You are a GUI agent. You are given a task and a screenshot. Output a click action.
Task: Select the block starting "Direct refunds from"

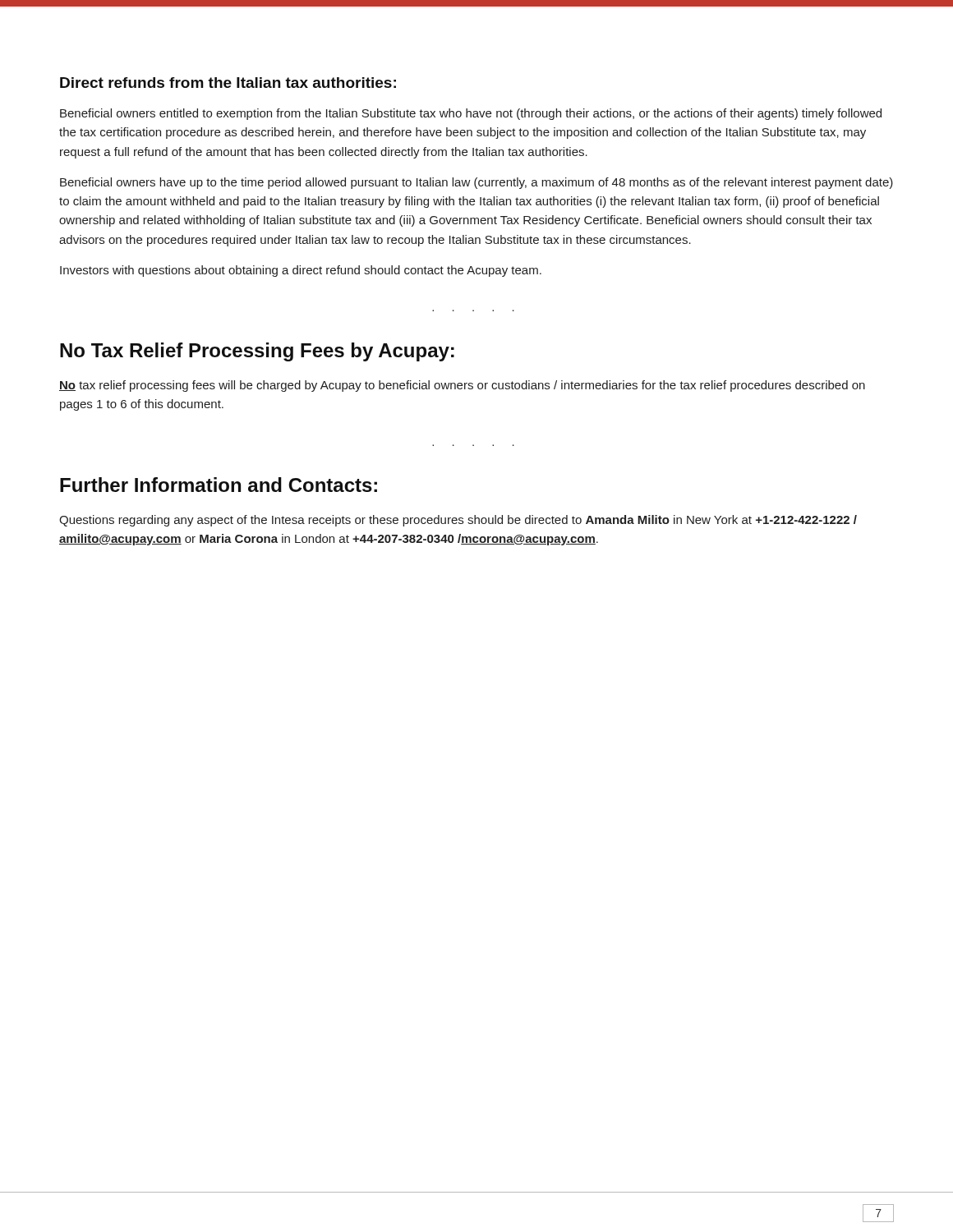coord(228,83)
